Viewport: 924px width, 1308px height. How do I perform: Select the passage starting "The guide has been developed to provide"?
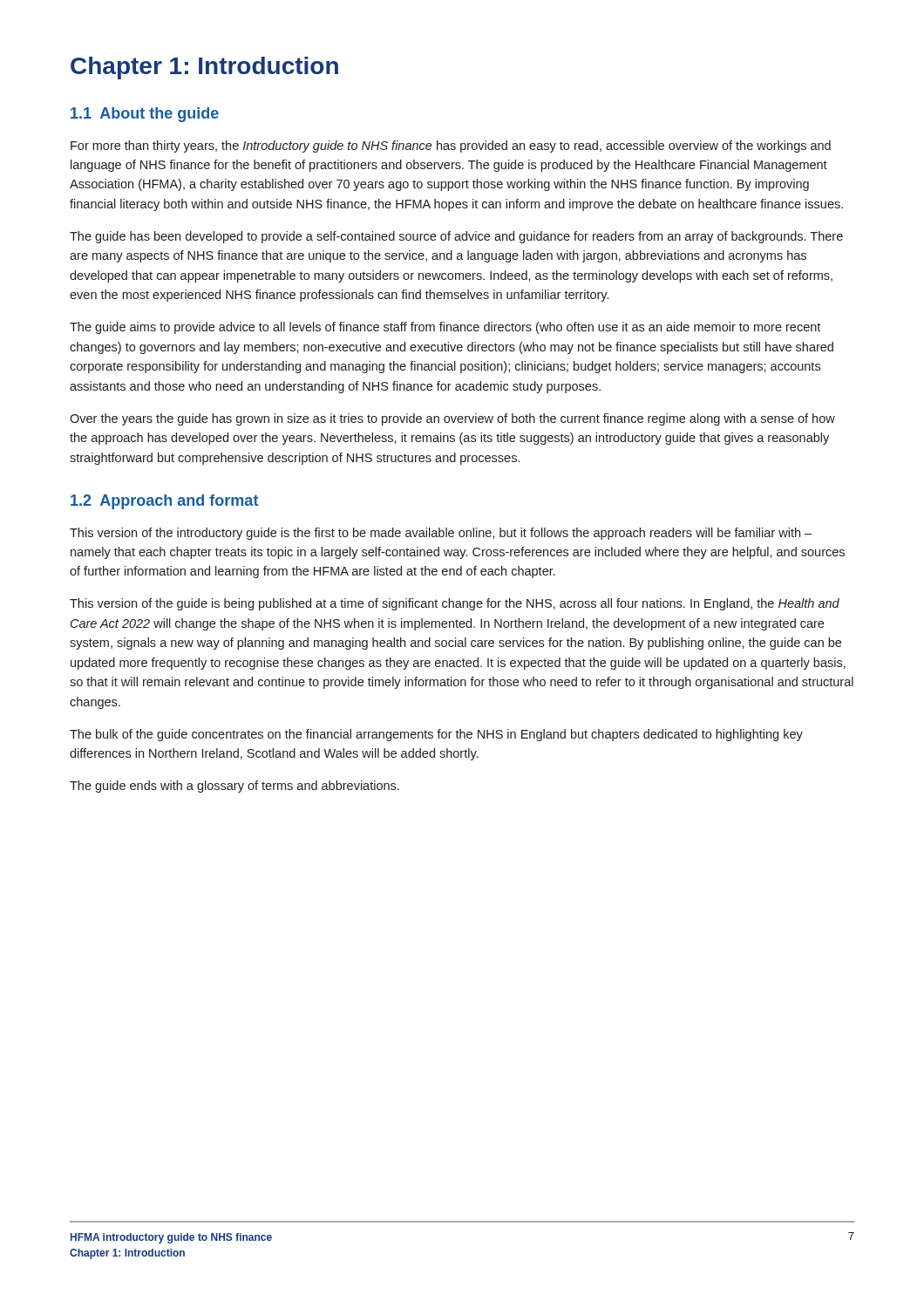[462, 266]
